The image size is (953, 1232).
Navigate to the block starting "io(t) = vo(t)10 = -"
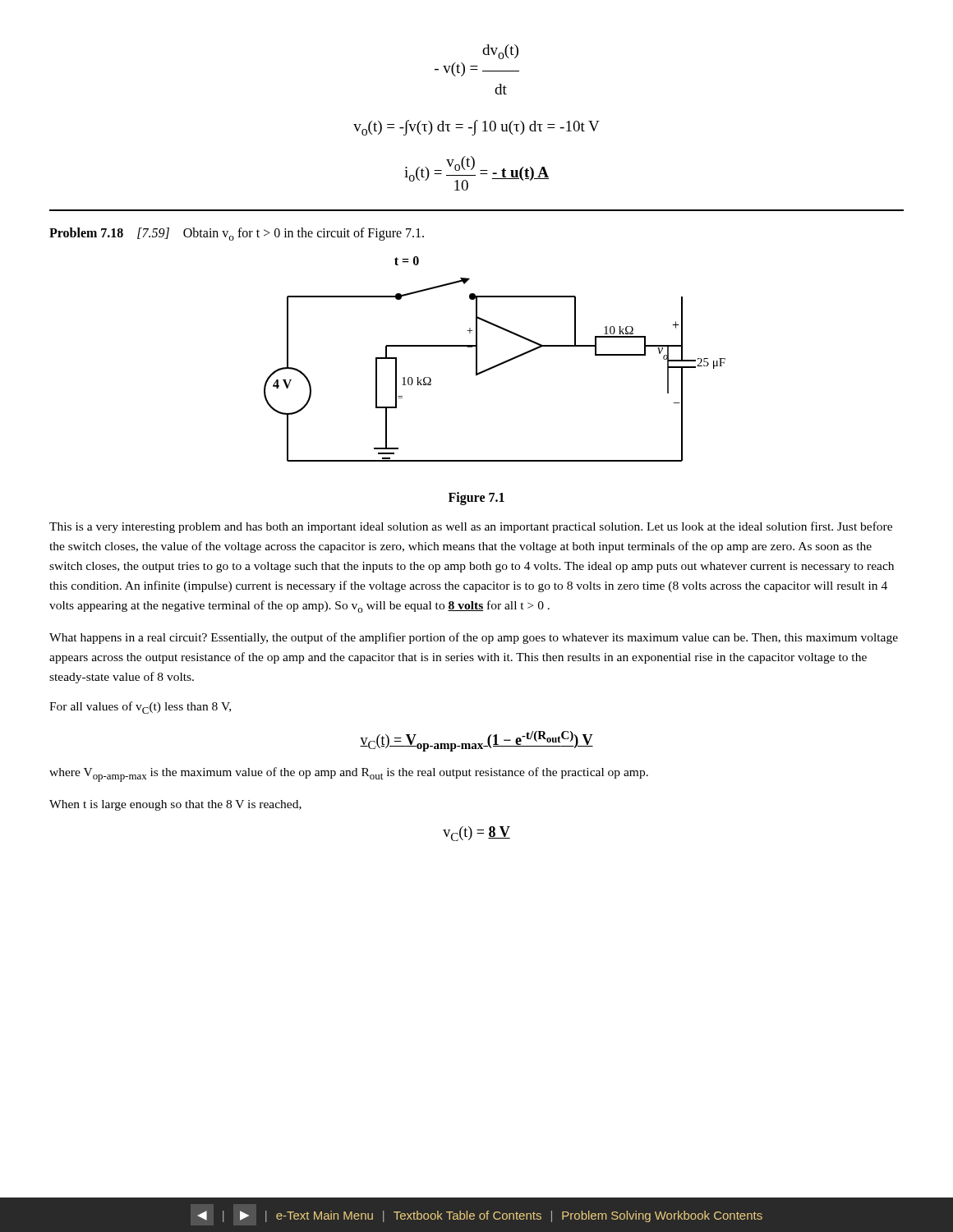point(476,174)
